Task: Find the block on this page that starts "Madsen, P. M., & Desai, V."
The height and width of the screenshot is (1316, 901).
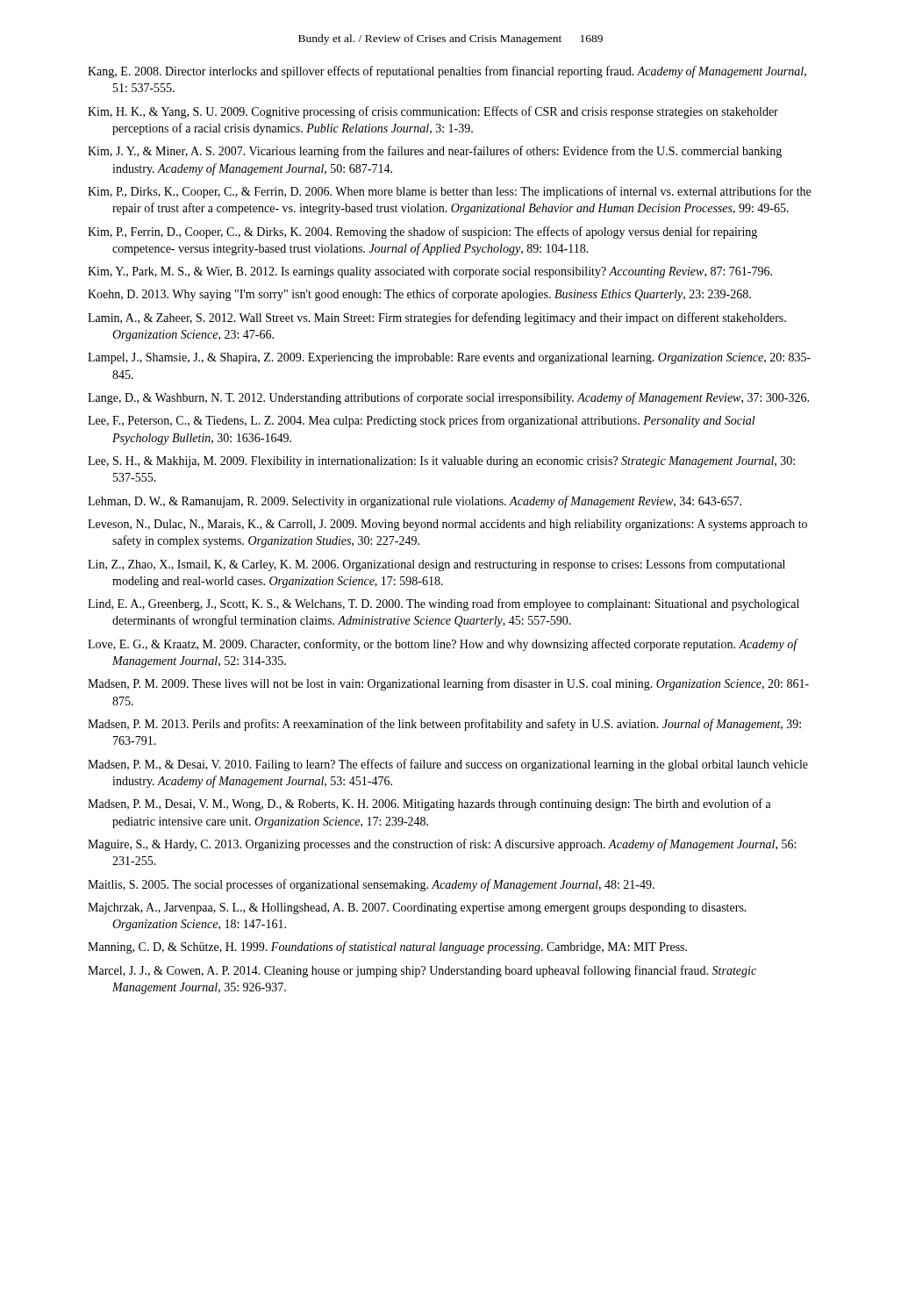Action: click(448, 773)
